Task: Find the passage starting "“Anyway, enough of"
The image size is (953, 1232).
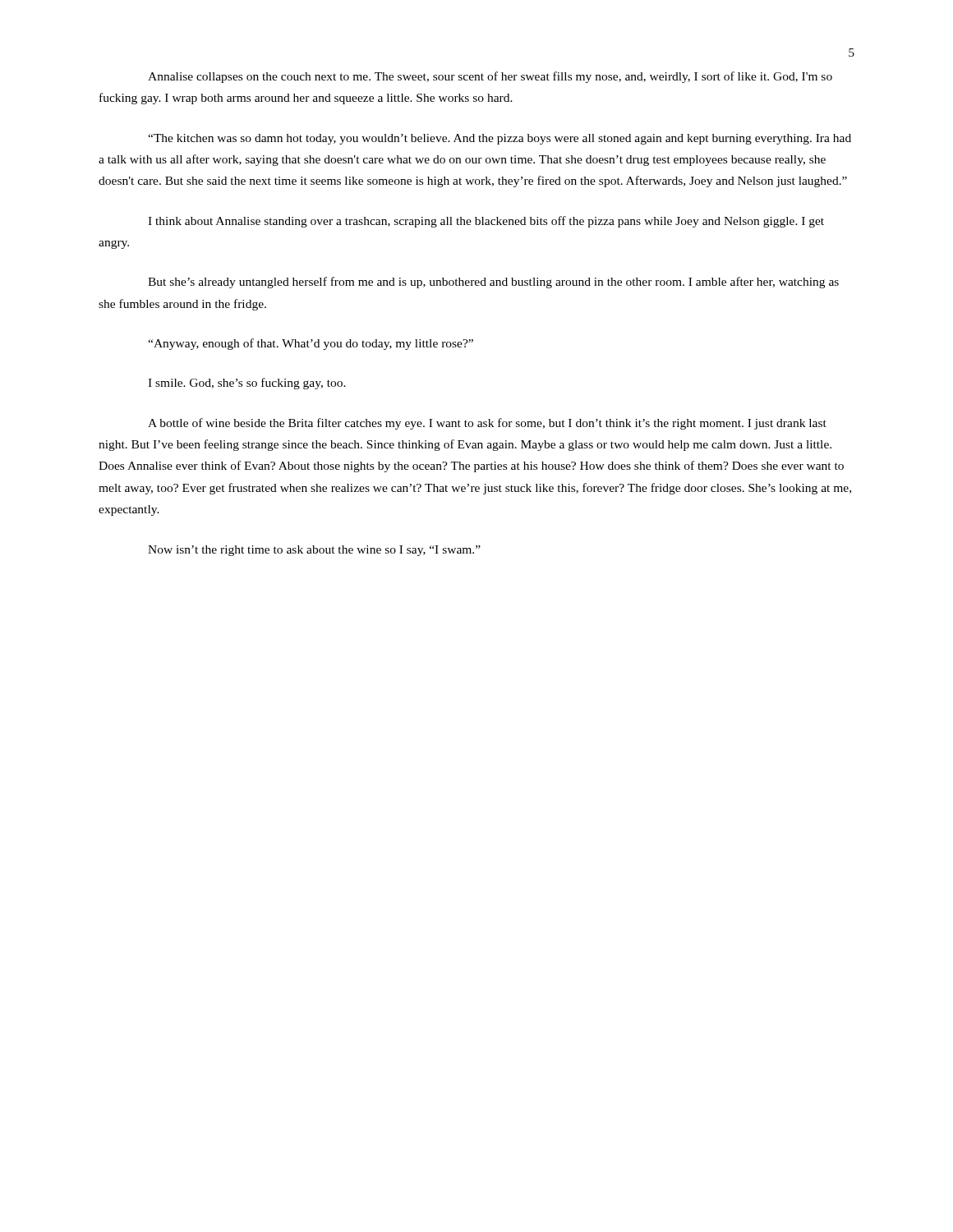Action: 476,344
